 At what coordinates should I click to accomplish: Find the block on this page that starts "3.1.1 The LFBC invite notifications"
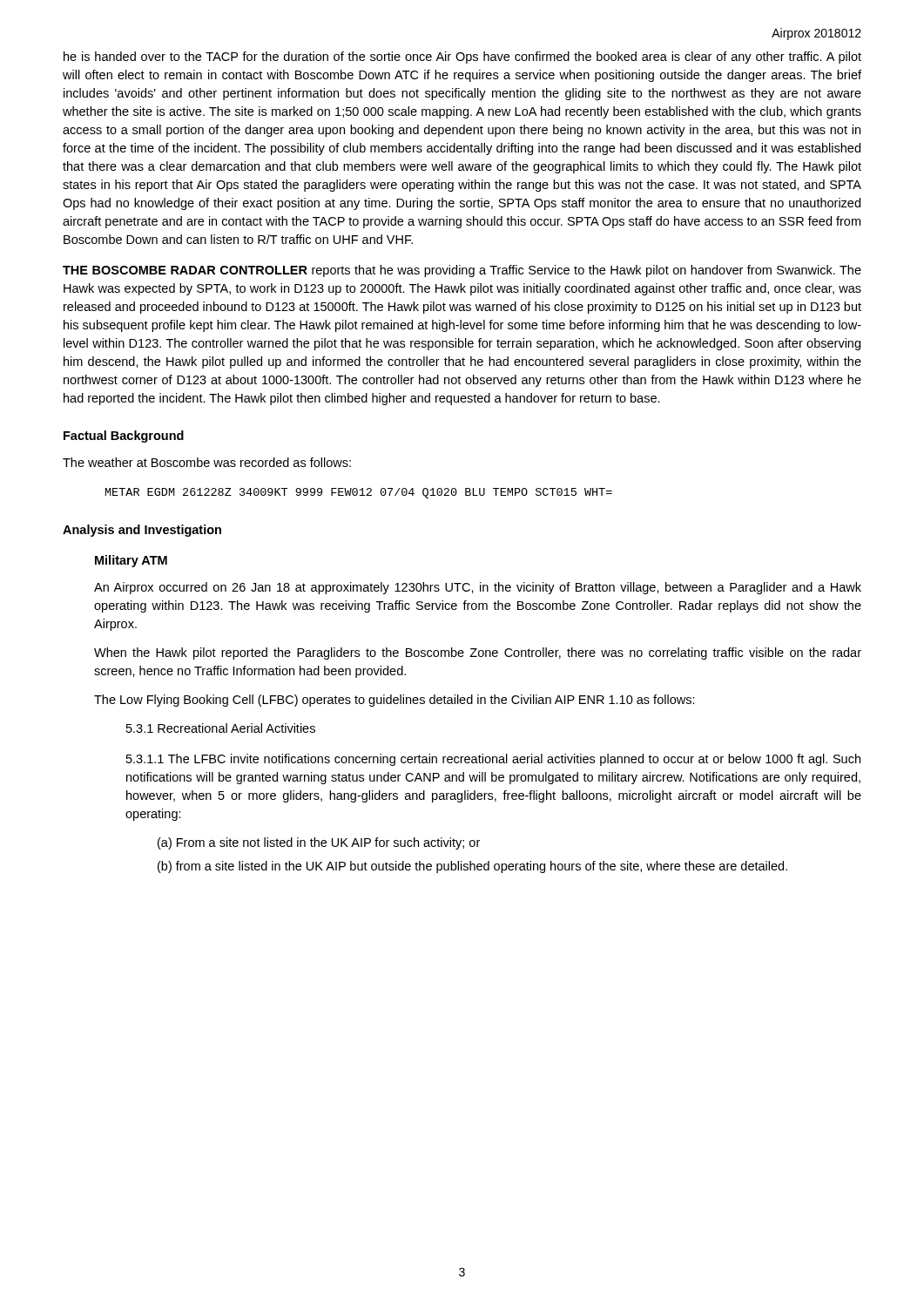[493, 786]
